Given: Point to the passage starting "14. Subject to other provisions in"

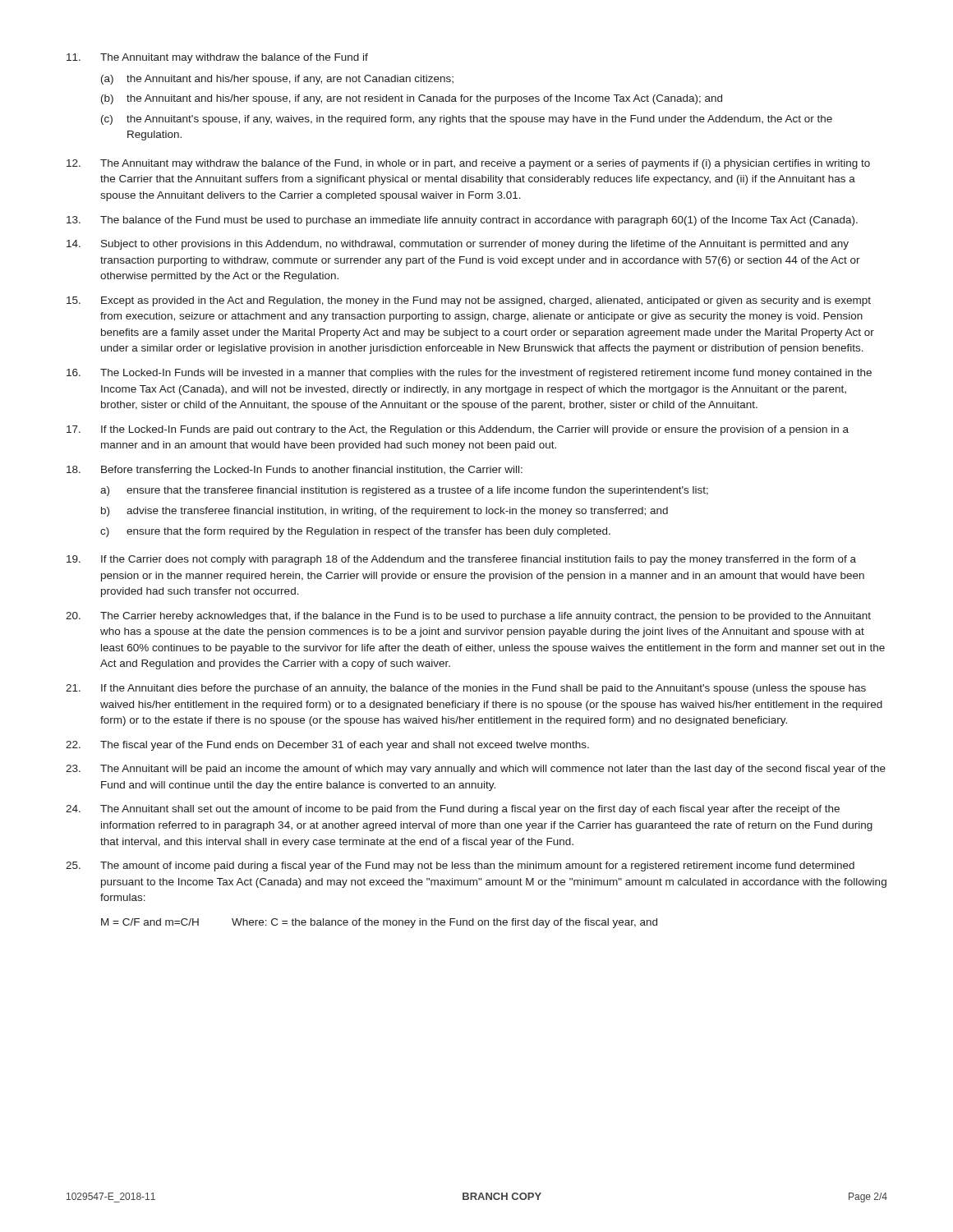Looking at the screenshot, I should 476,260.
